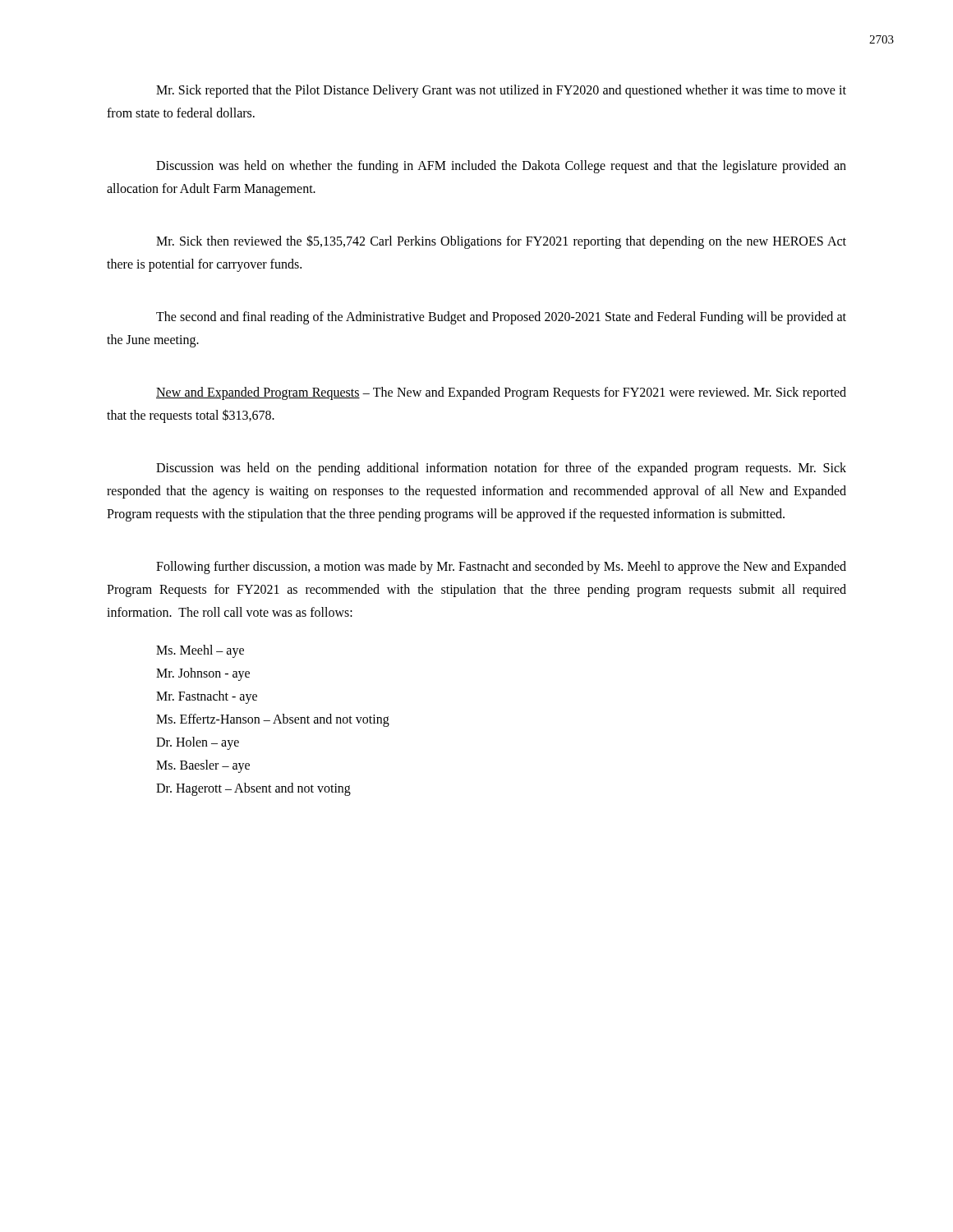This screenshot has height=1232, width=953.
Task: Find "Mr. Fastnacht - aye" on this page
Action: click(207, 696)
